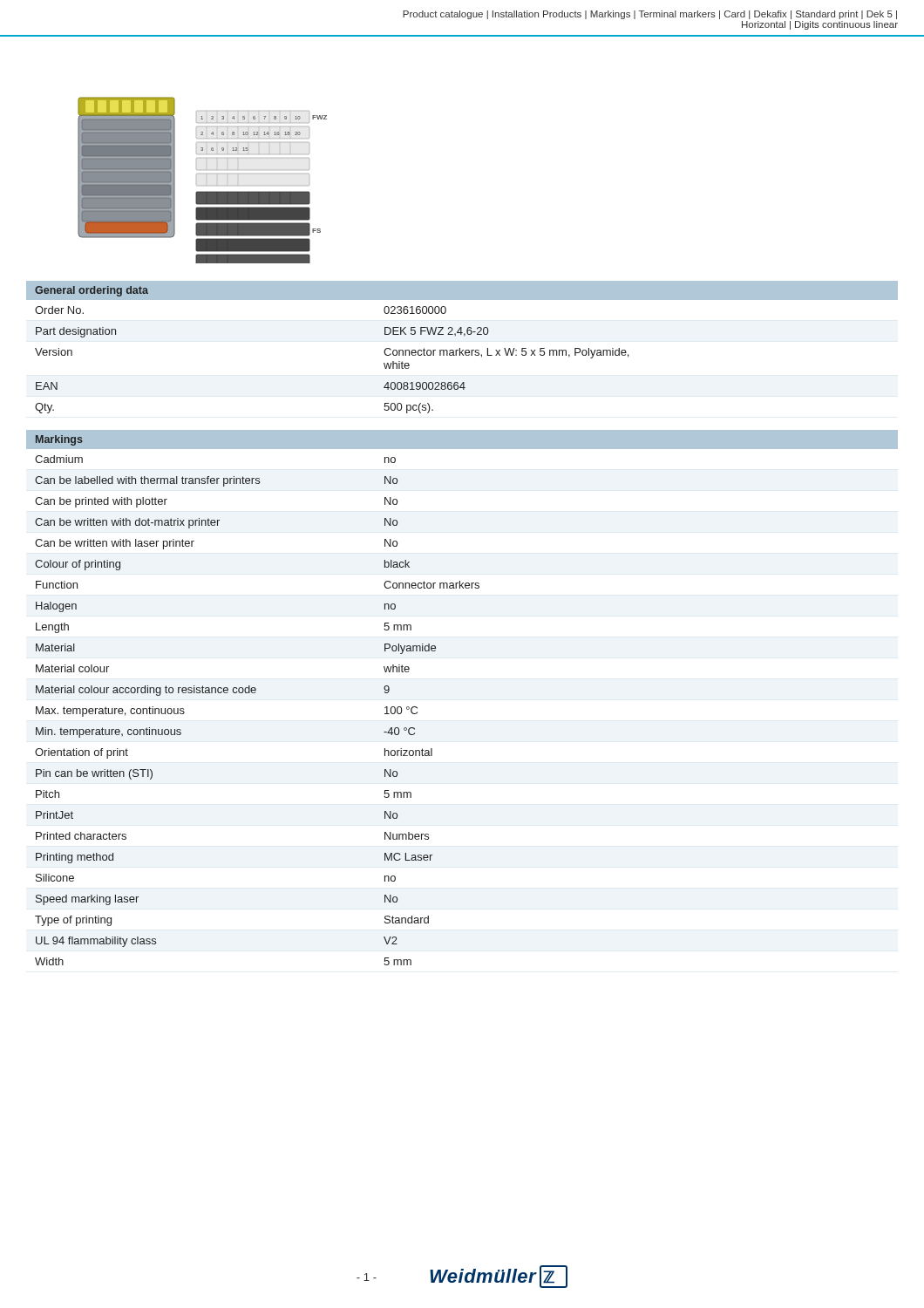Find the photo
924x1308 pixels.
click(x=462, y=154)
